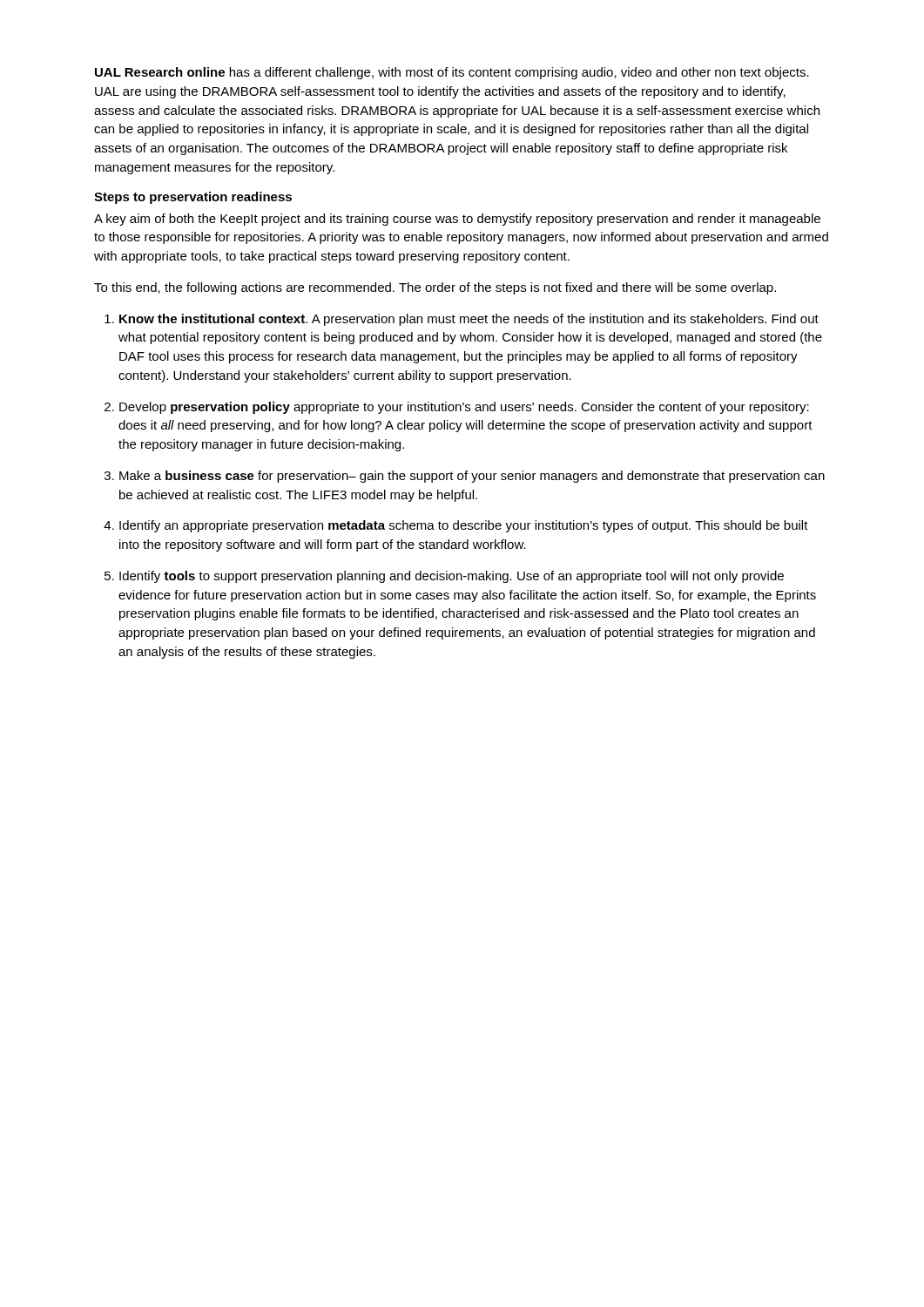Screen dimensions: 1307x924
Task: Select the section header containing "Steps to preservation readiness"
Action: point(193,196)
